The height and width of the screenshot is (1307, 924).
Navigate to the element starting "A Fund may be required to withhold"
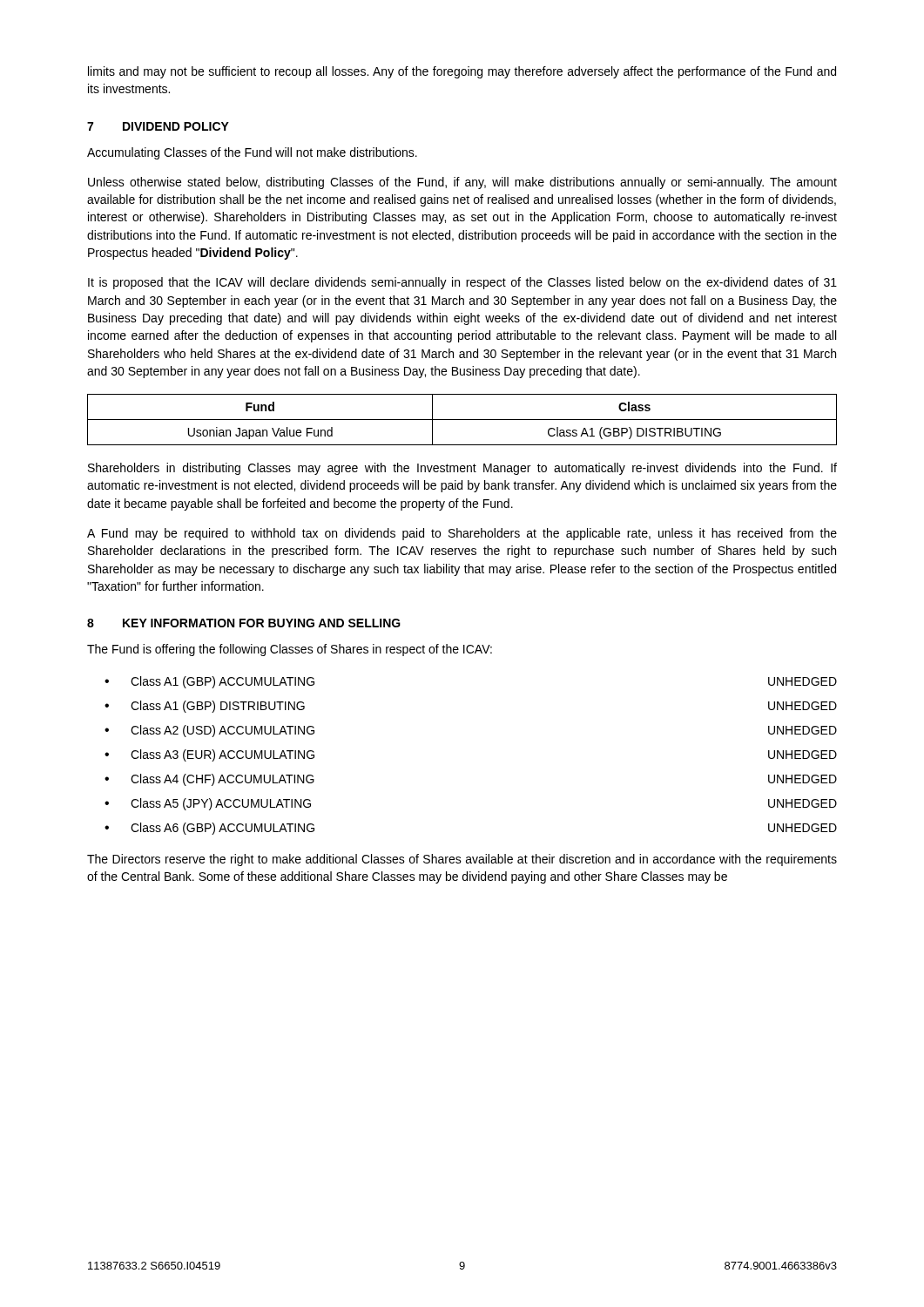pyautogui.click(x=462, y=560)
